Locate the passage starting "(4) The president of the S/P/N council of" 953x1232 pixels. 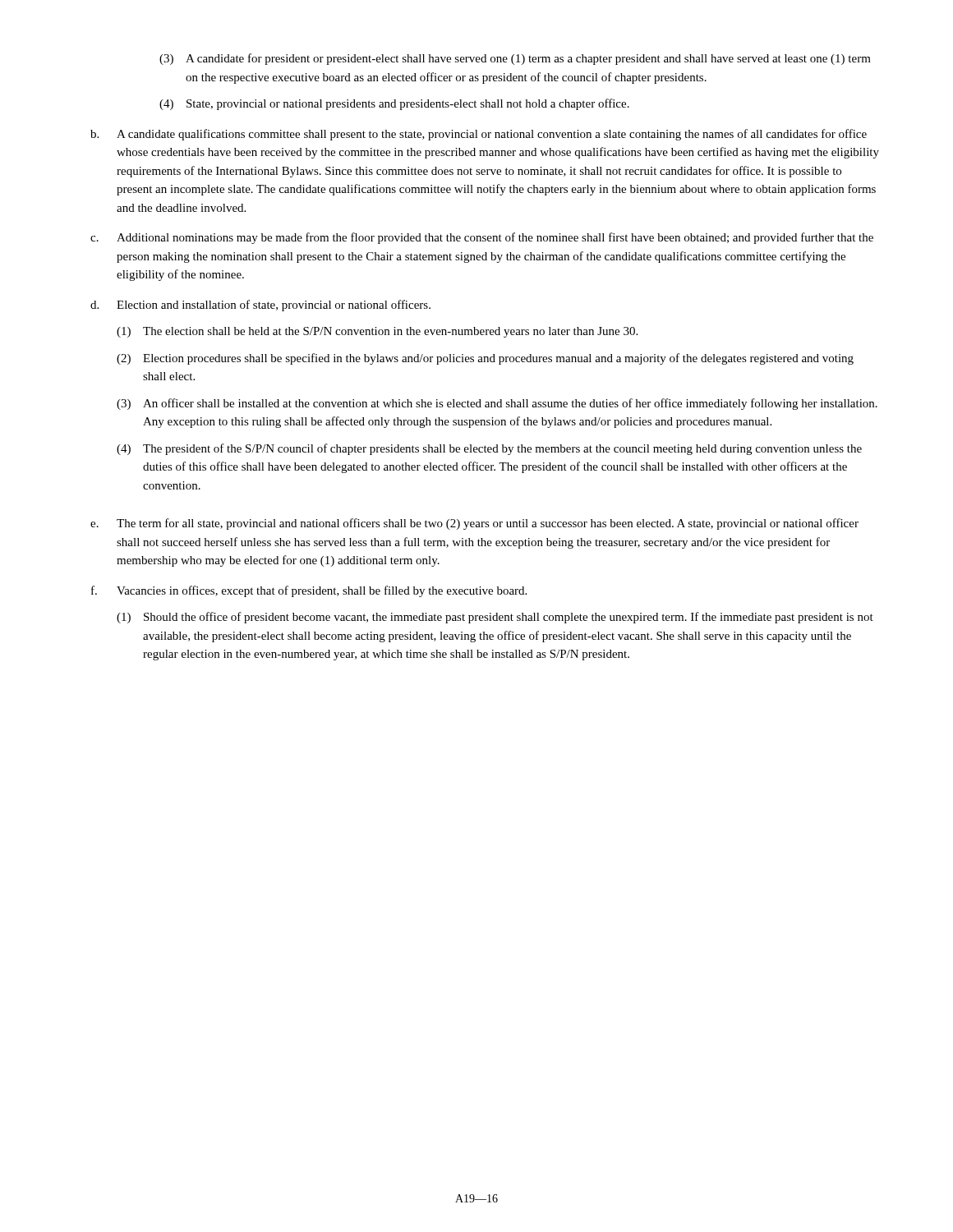(x=498, y=467)
